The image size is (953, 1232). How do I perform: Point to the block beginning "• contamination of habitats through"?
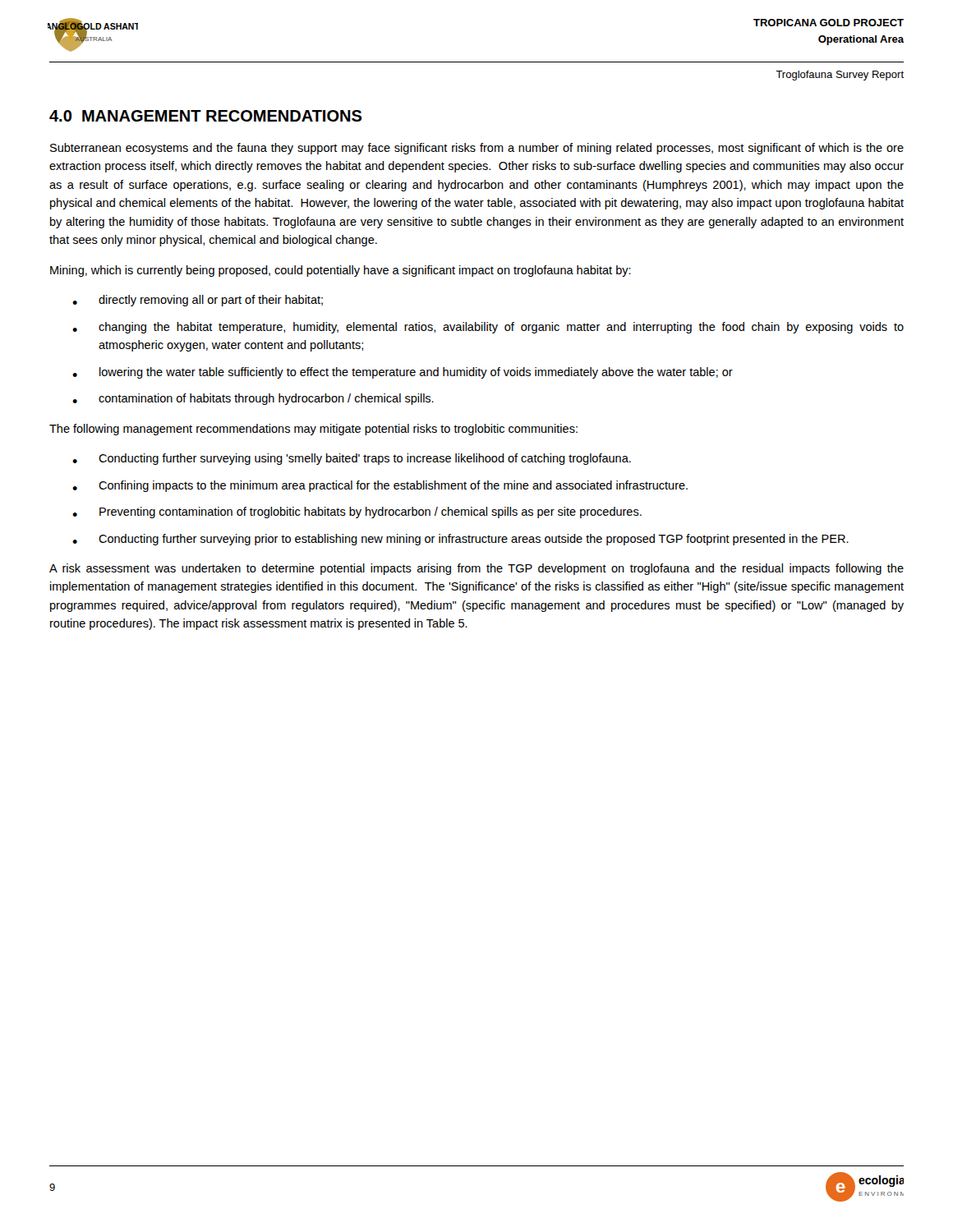pos(253,399)
